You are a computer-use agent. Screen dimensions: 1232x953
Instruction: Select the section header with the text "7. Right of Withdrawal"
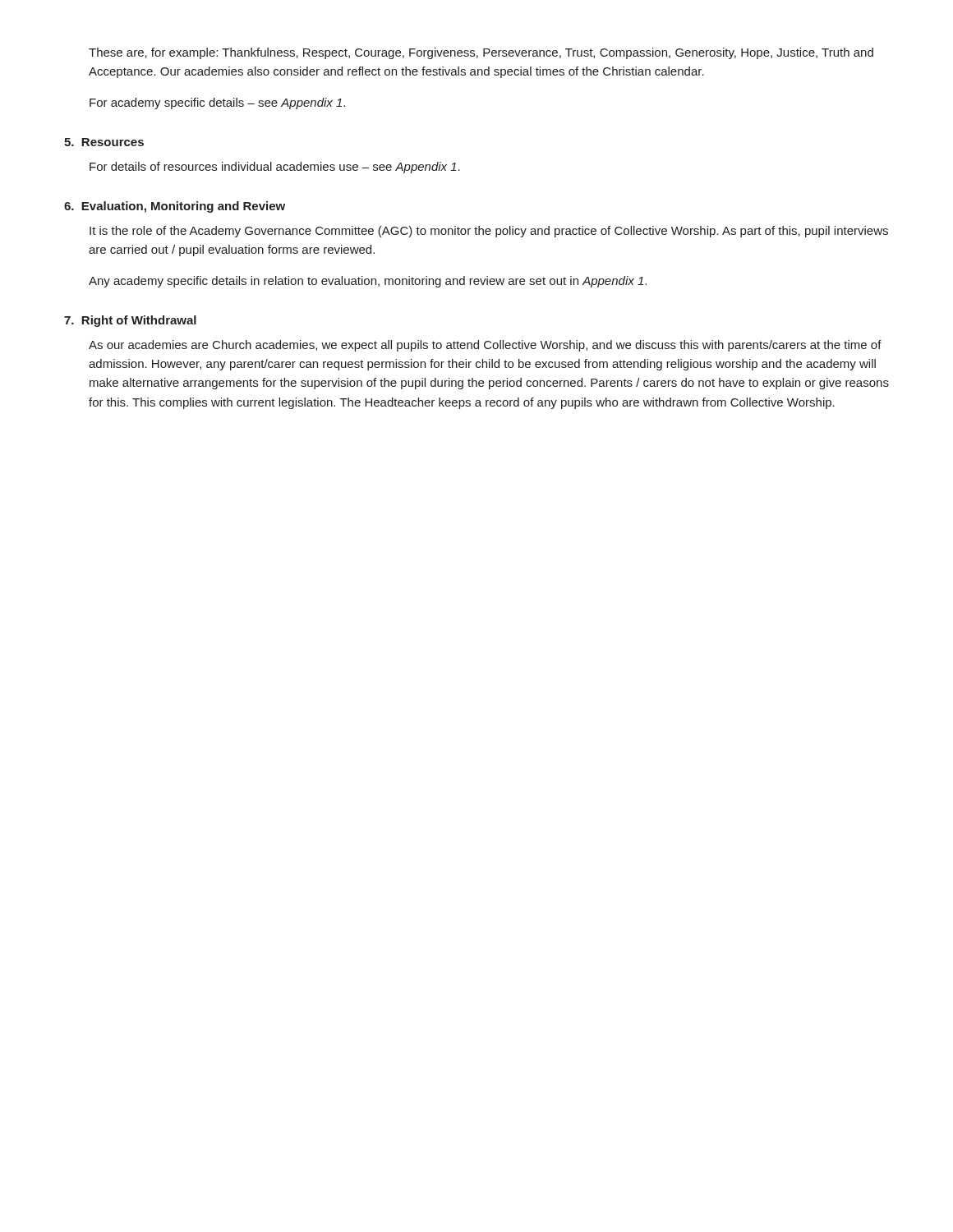pyautogui.click(x=130, y=320)
